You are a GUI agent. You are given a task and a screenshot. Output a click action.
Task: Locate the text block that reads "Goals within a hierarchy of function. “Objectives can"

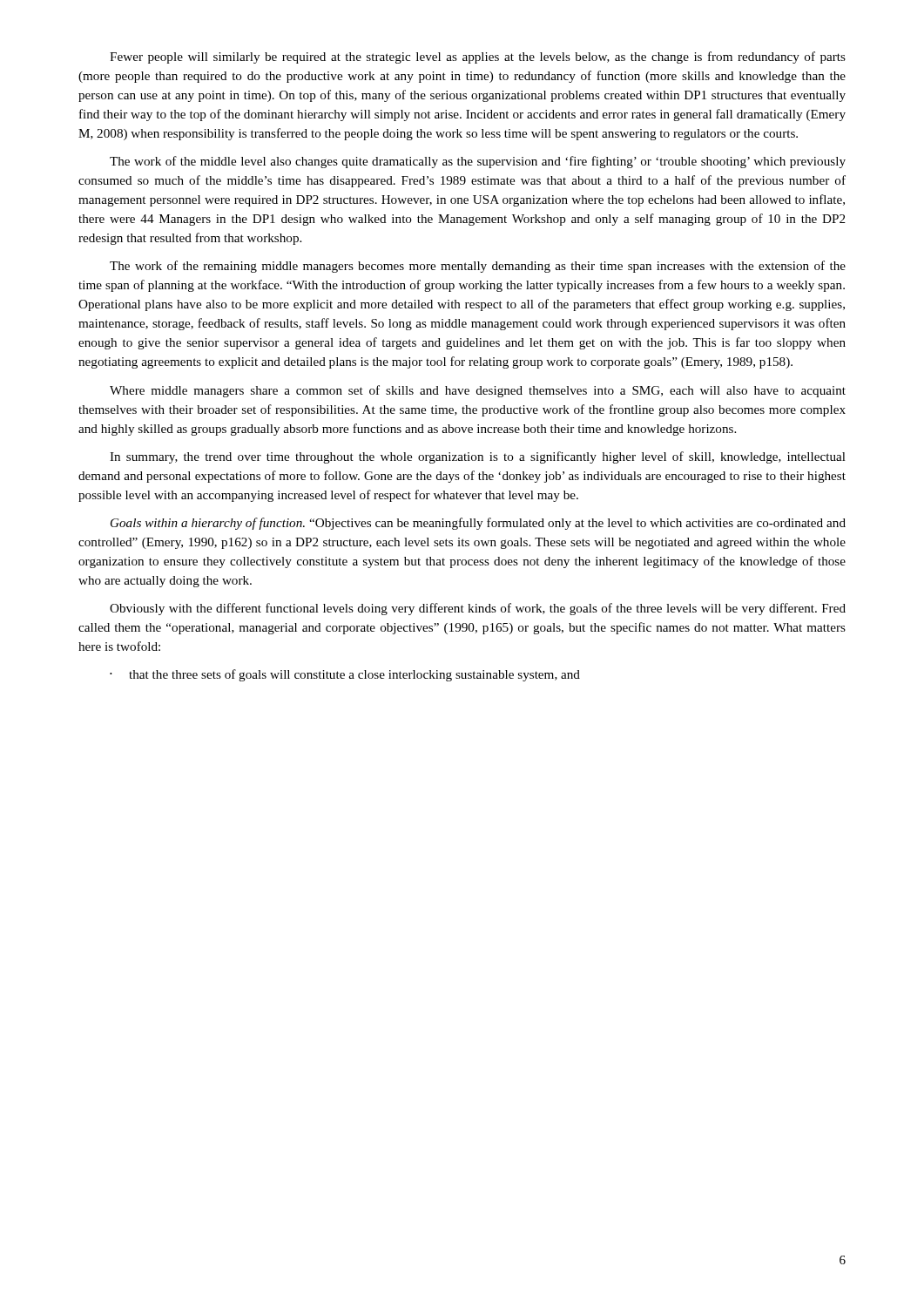tap(462, 551)
